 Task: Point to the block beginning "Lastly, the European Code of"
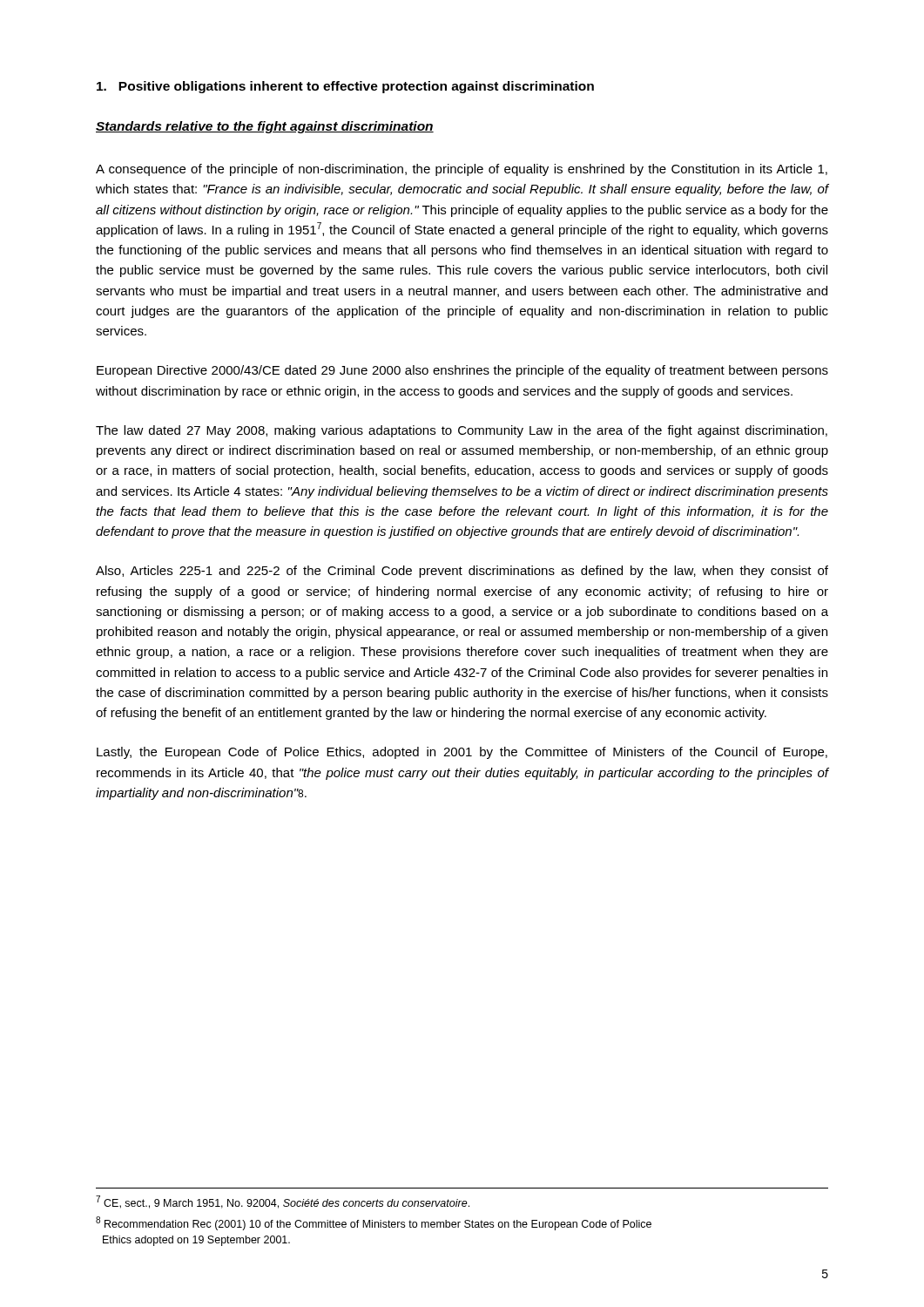pos(462,772)
